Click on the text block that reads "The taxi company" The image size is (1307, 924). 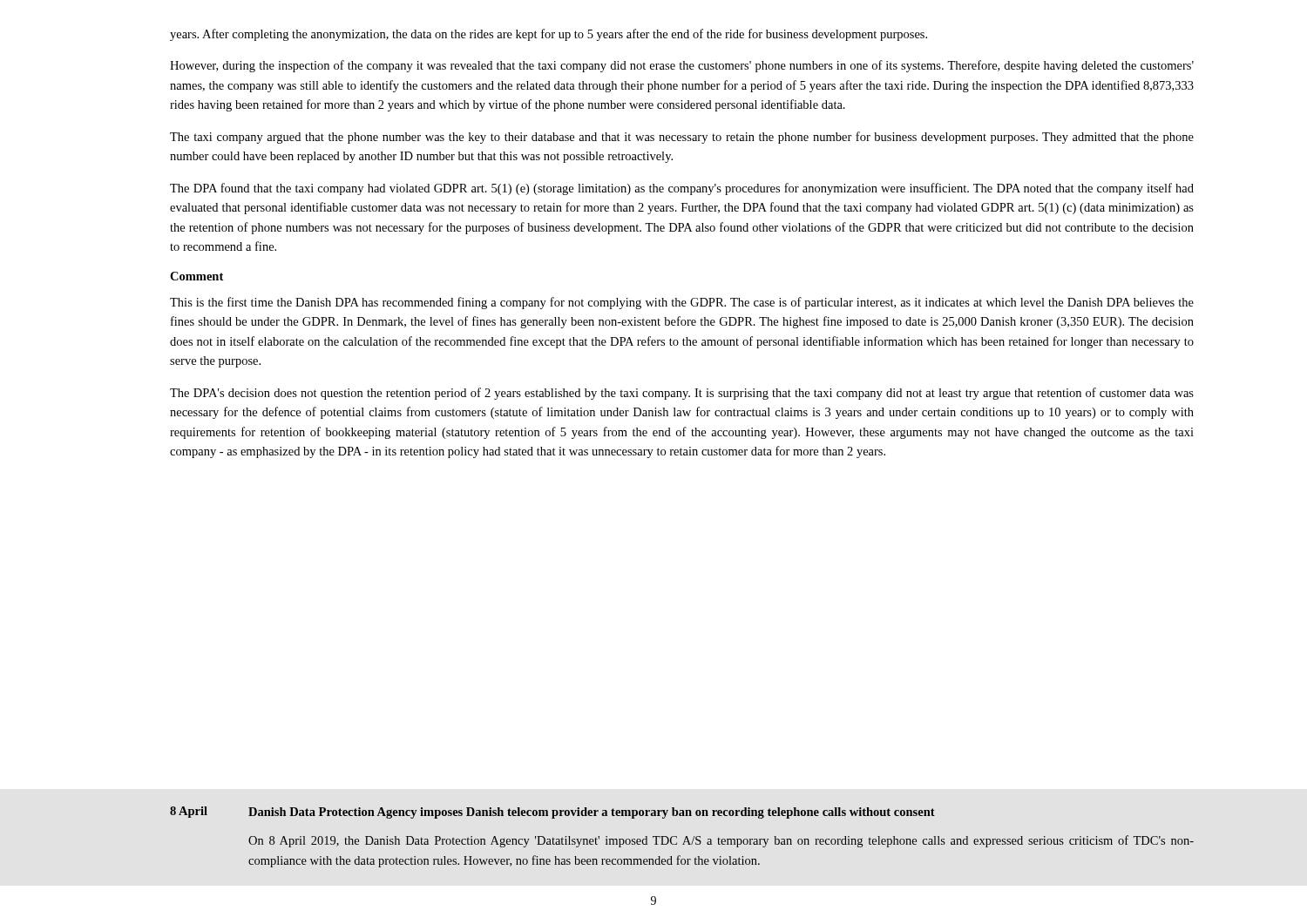click(x=682, y=146)
